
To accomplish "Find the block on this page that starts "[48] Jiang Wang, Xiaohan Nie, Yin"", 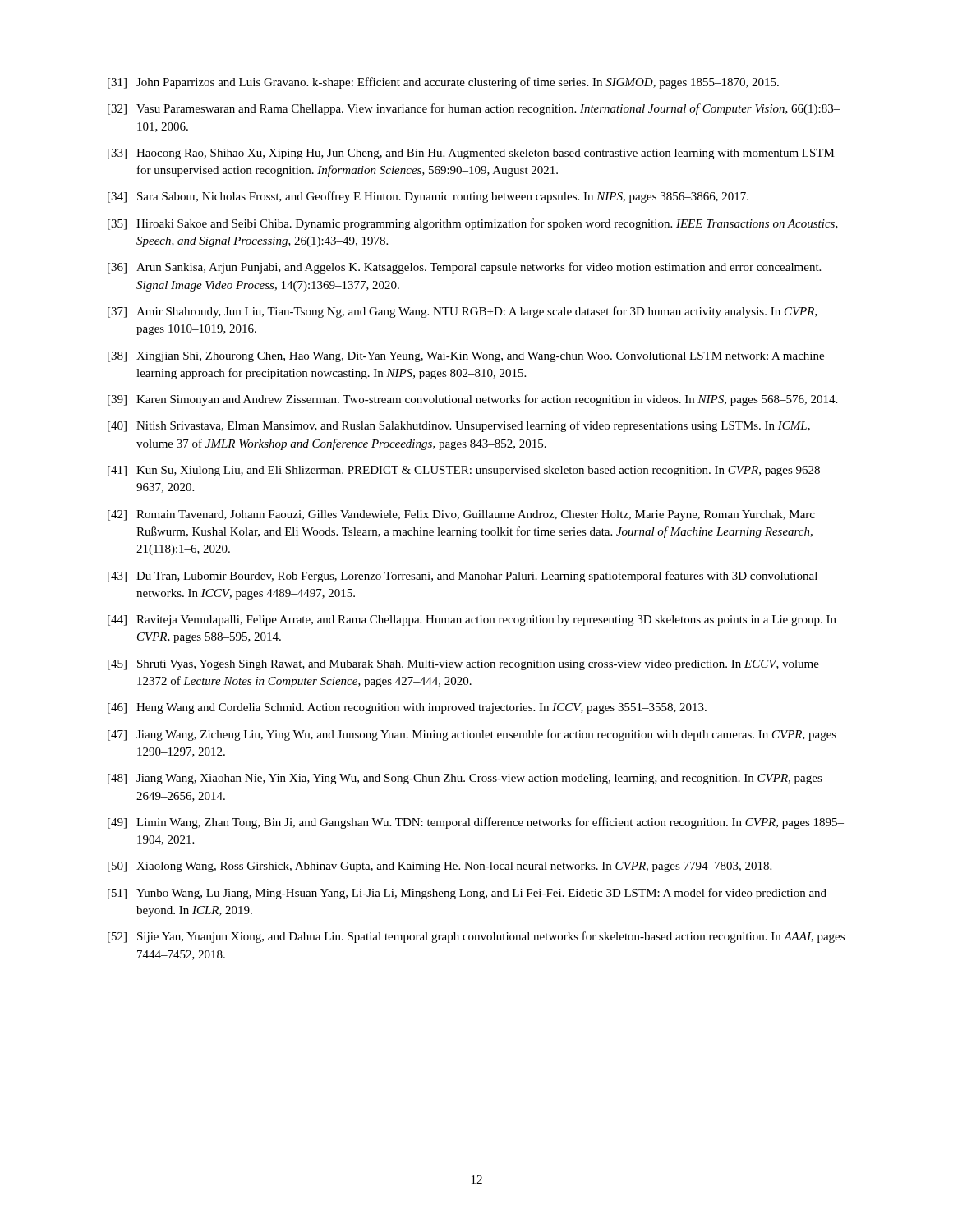I will click(476, 787).
